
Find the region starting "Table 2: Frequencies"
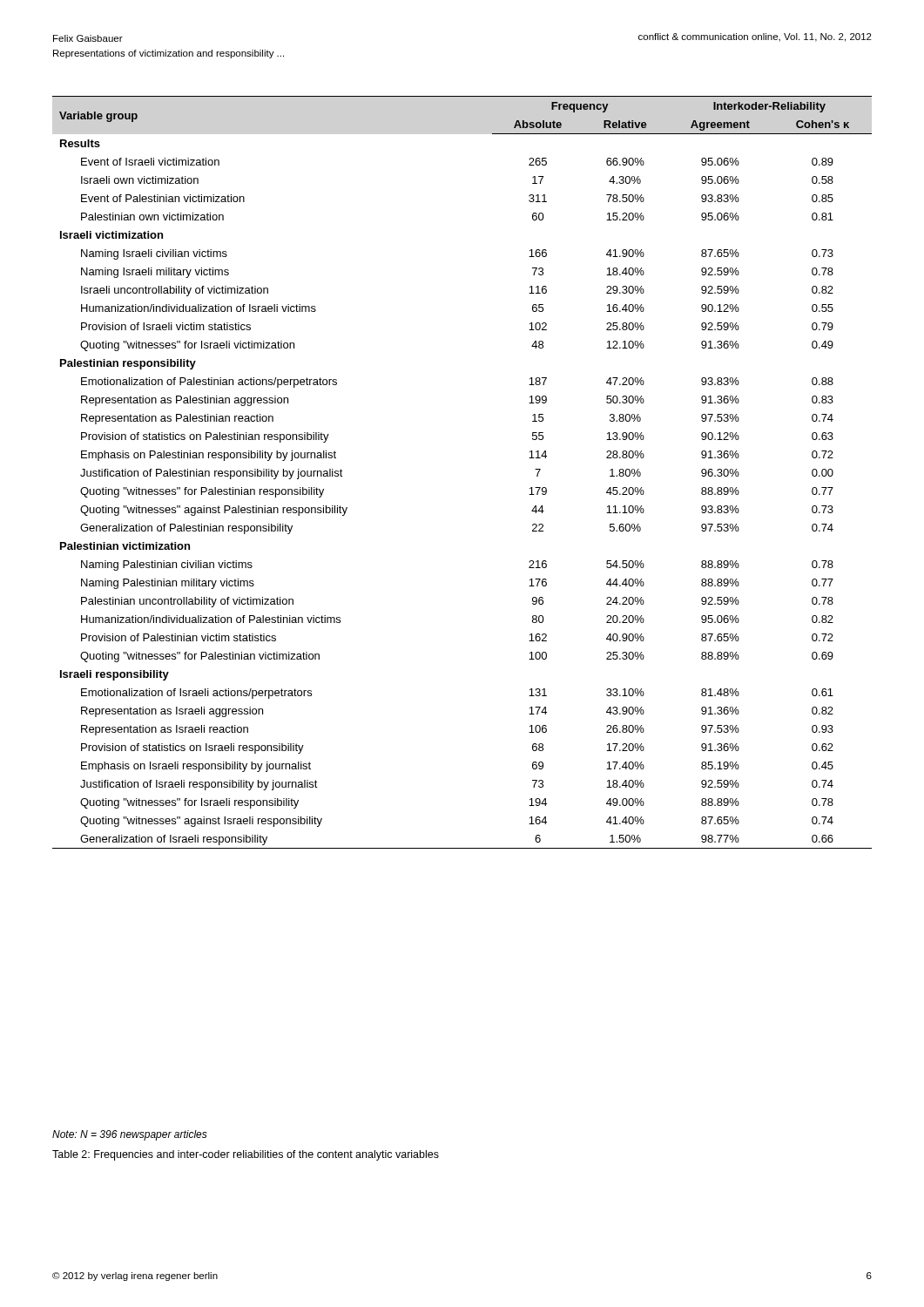tap(246, 1155)
